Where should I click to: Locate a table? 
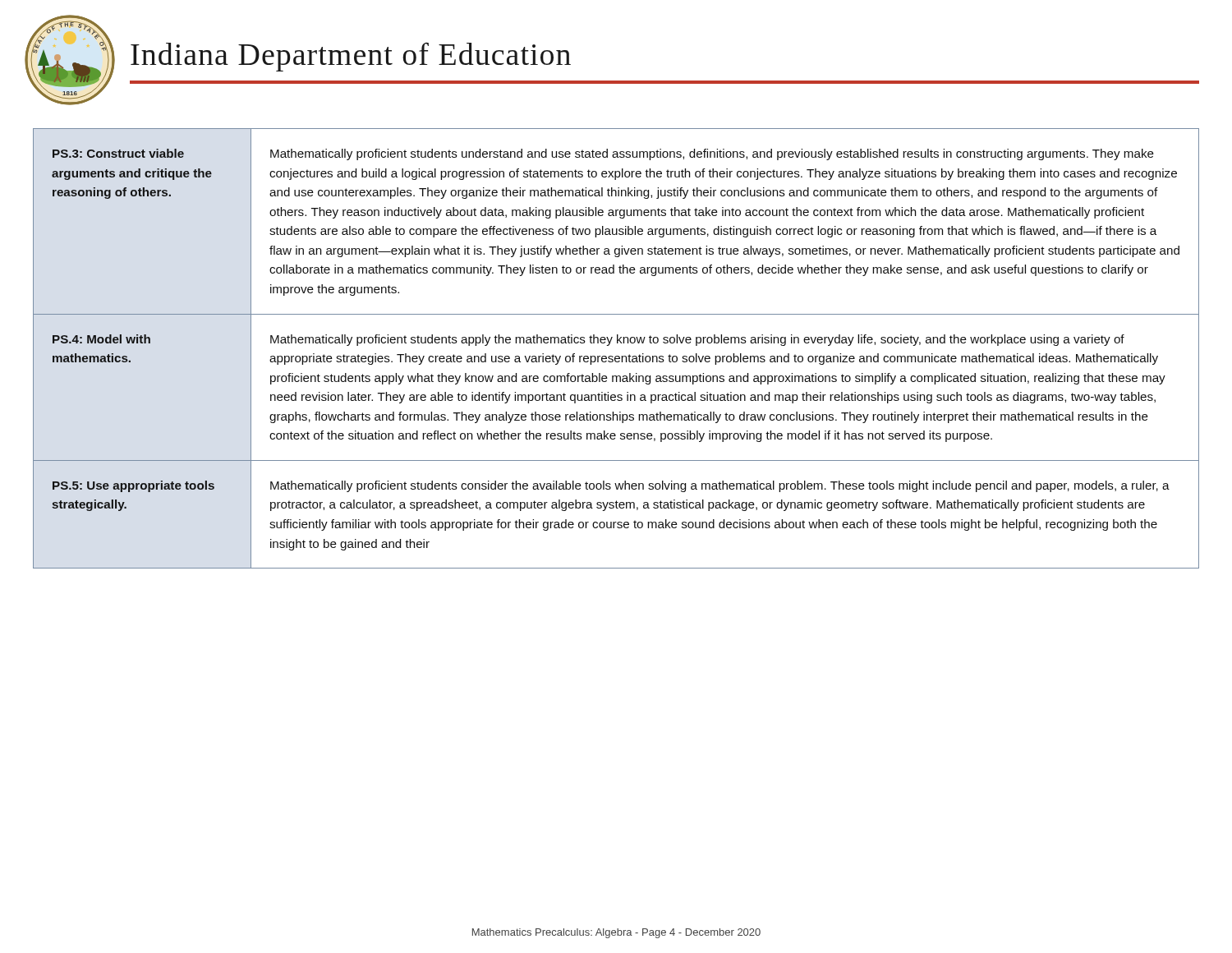[616, 348]
